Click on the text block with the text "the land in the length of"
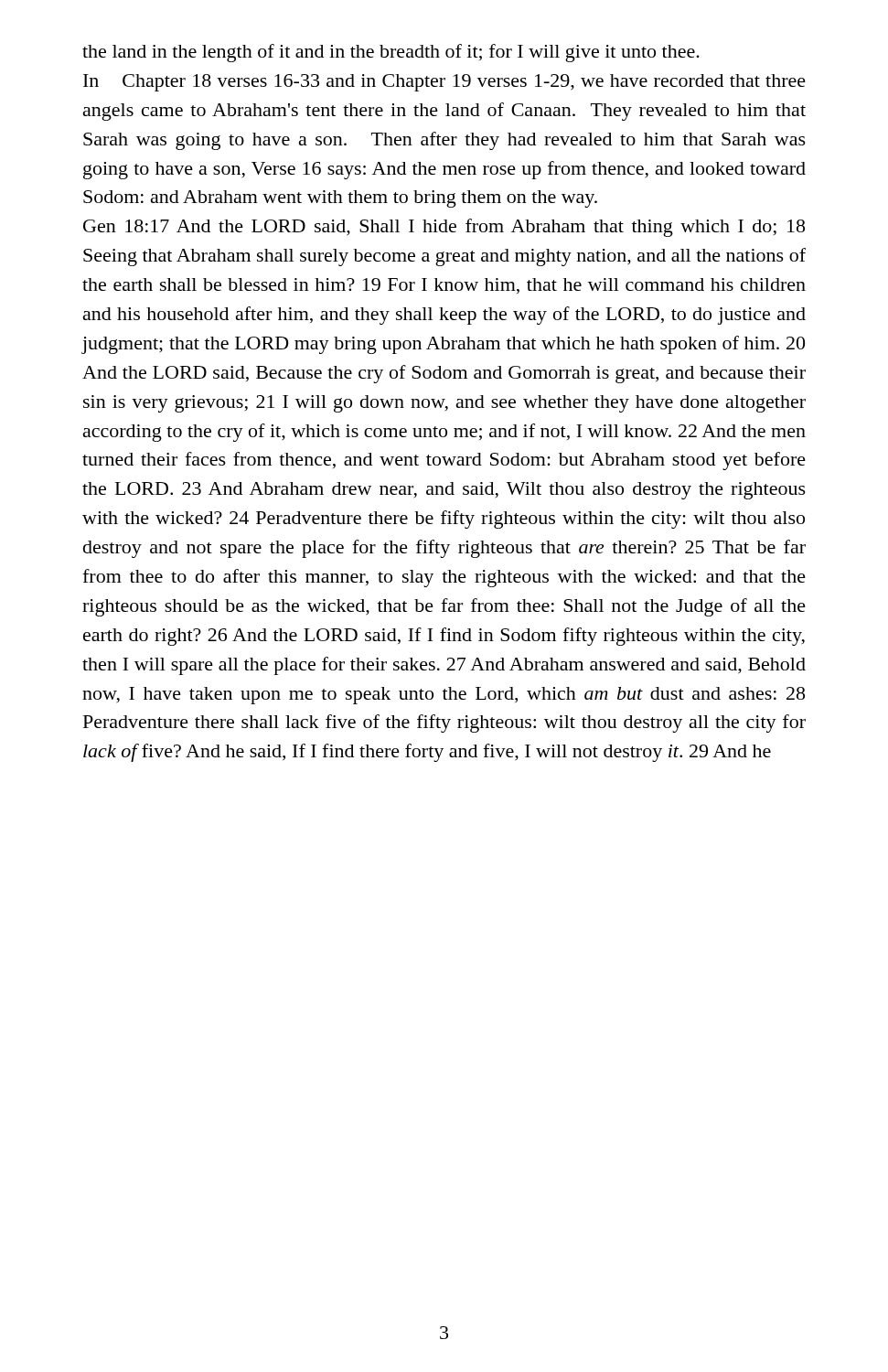The width and height of the screenshot is (888, 1372). coord(444,401)
